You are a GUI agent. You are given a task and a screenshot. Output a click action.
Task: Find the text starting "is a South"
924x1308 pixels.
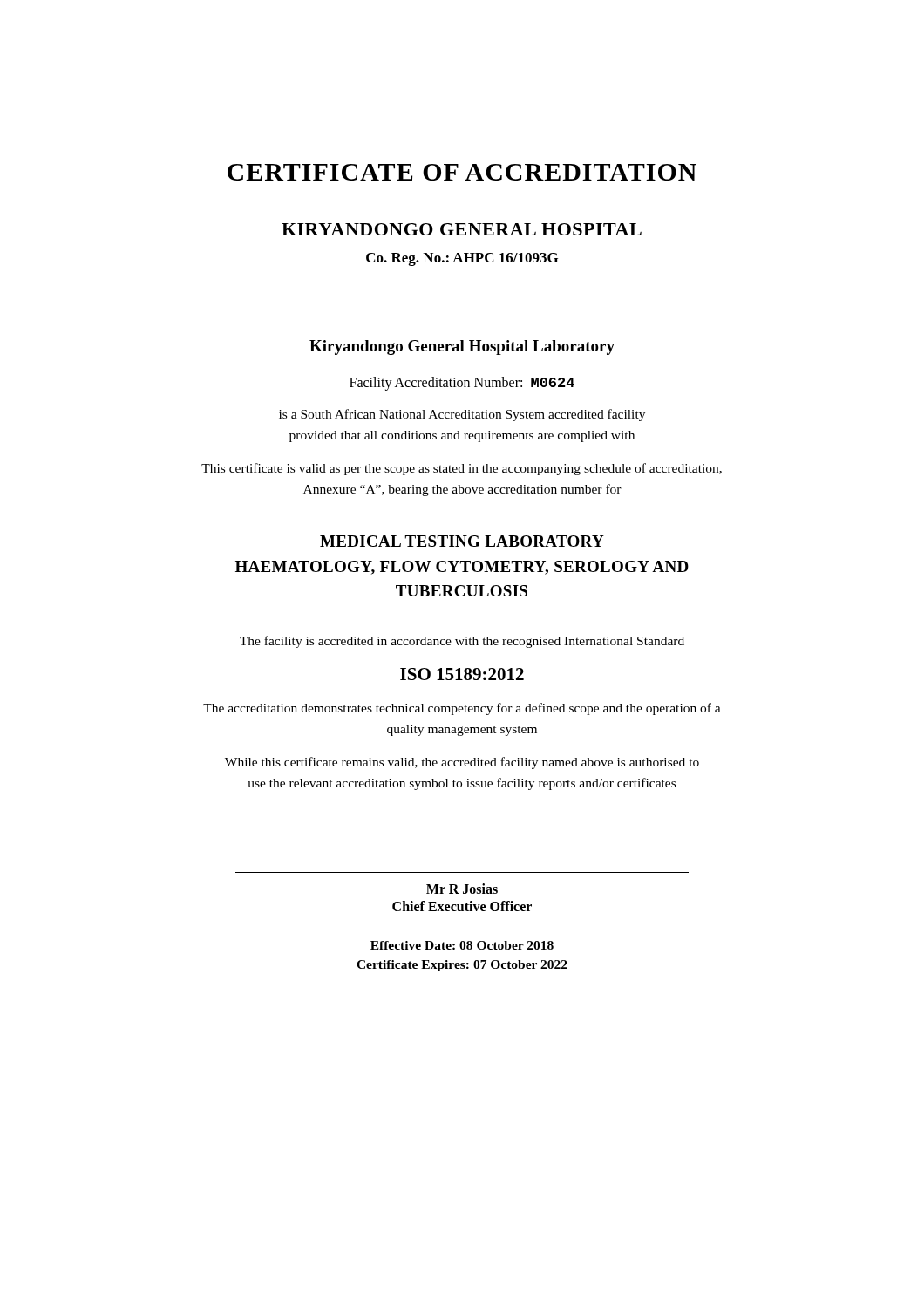(462, 424)
